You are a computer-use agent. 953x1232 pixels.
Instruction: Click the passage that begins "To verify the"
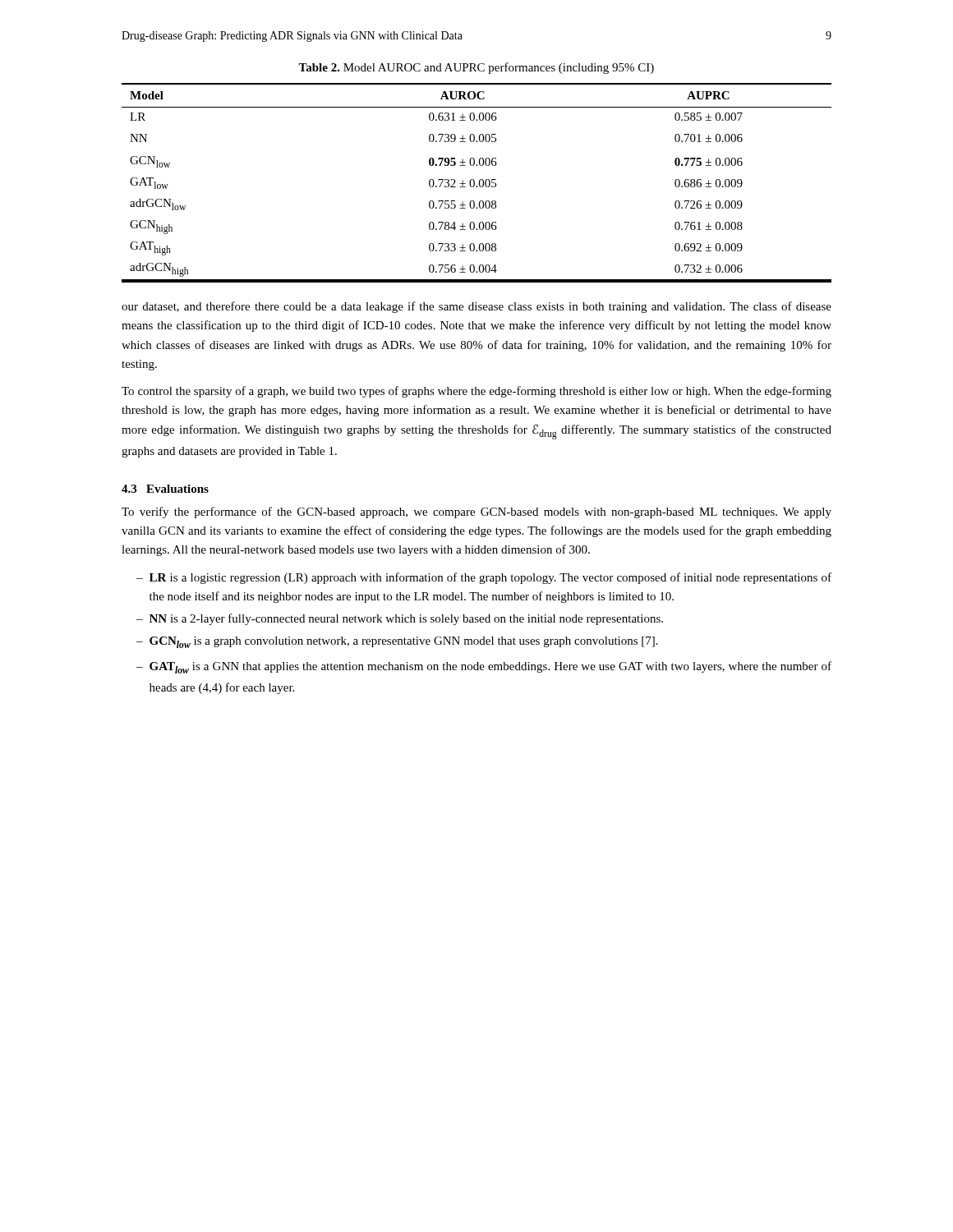(x=476, y=531)
